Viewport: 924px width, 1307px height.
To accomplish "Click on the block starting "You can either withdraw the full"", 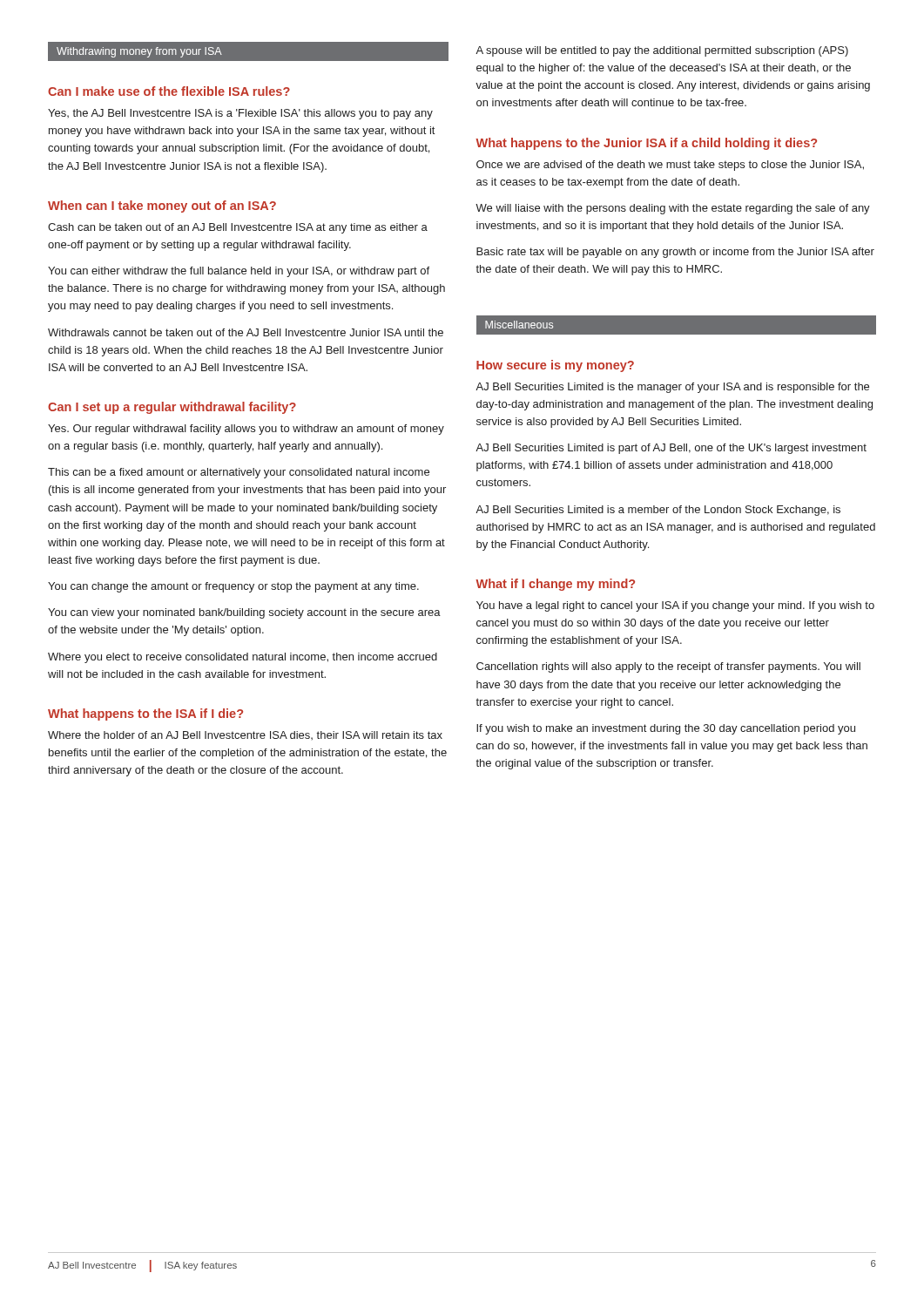I will tap(247, 288).
